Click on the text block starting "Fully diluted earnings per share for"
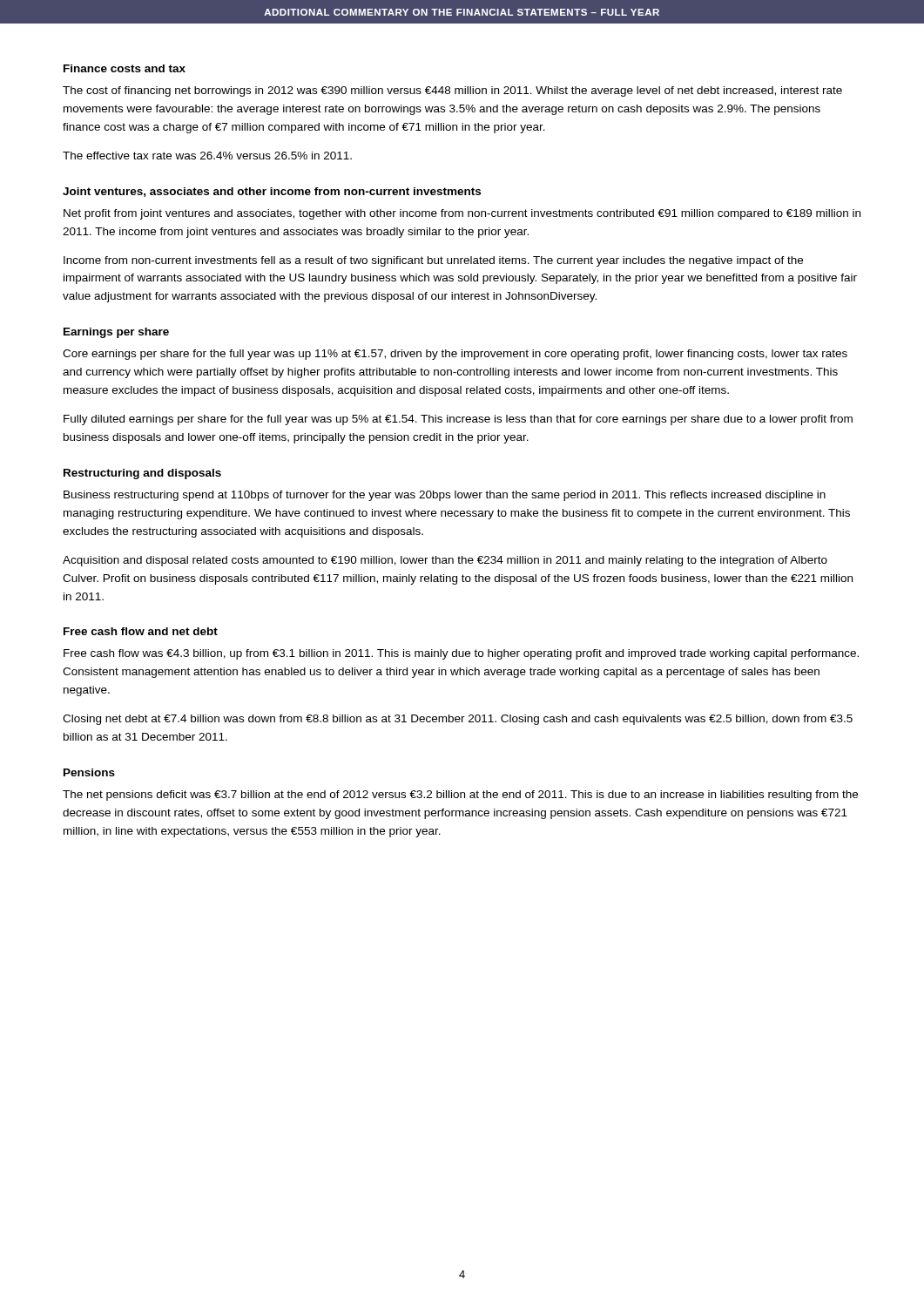 point(458,428)
